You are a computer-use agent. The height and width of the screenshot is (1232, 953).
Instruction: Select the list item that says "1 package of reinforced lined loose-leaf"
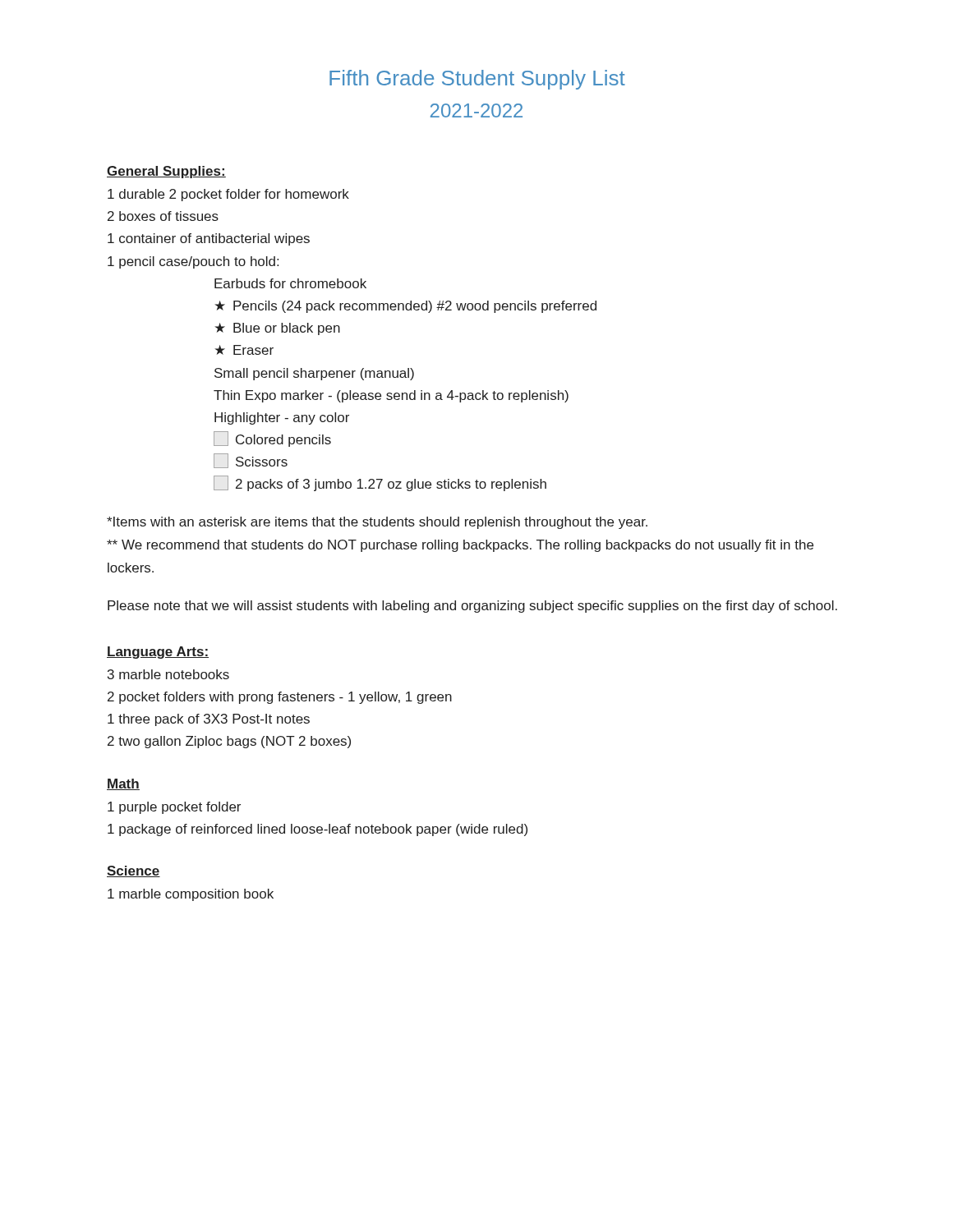318,829
